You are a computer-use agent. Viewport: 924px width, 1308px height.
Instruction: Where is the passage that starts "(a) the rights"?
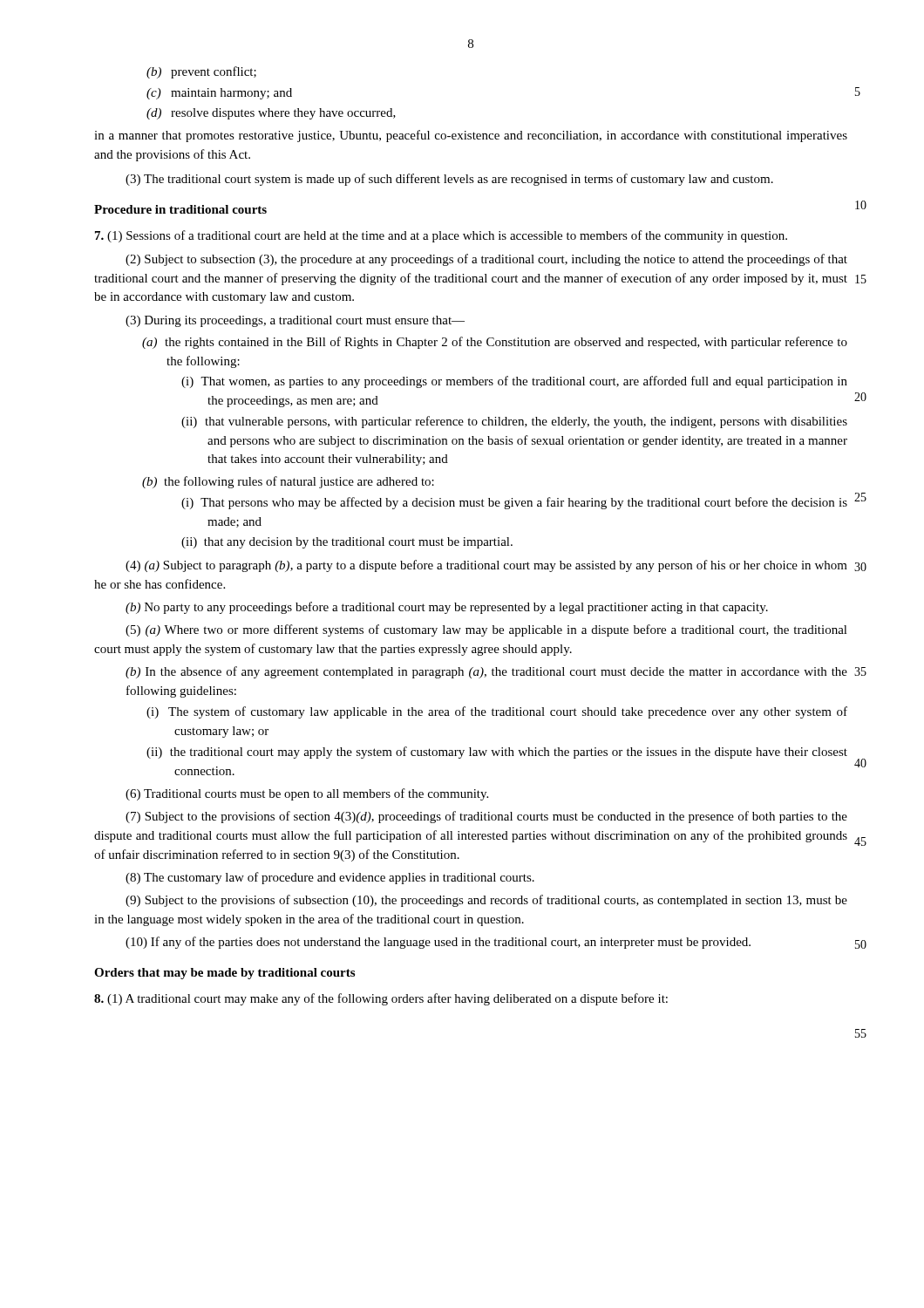495,351
